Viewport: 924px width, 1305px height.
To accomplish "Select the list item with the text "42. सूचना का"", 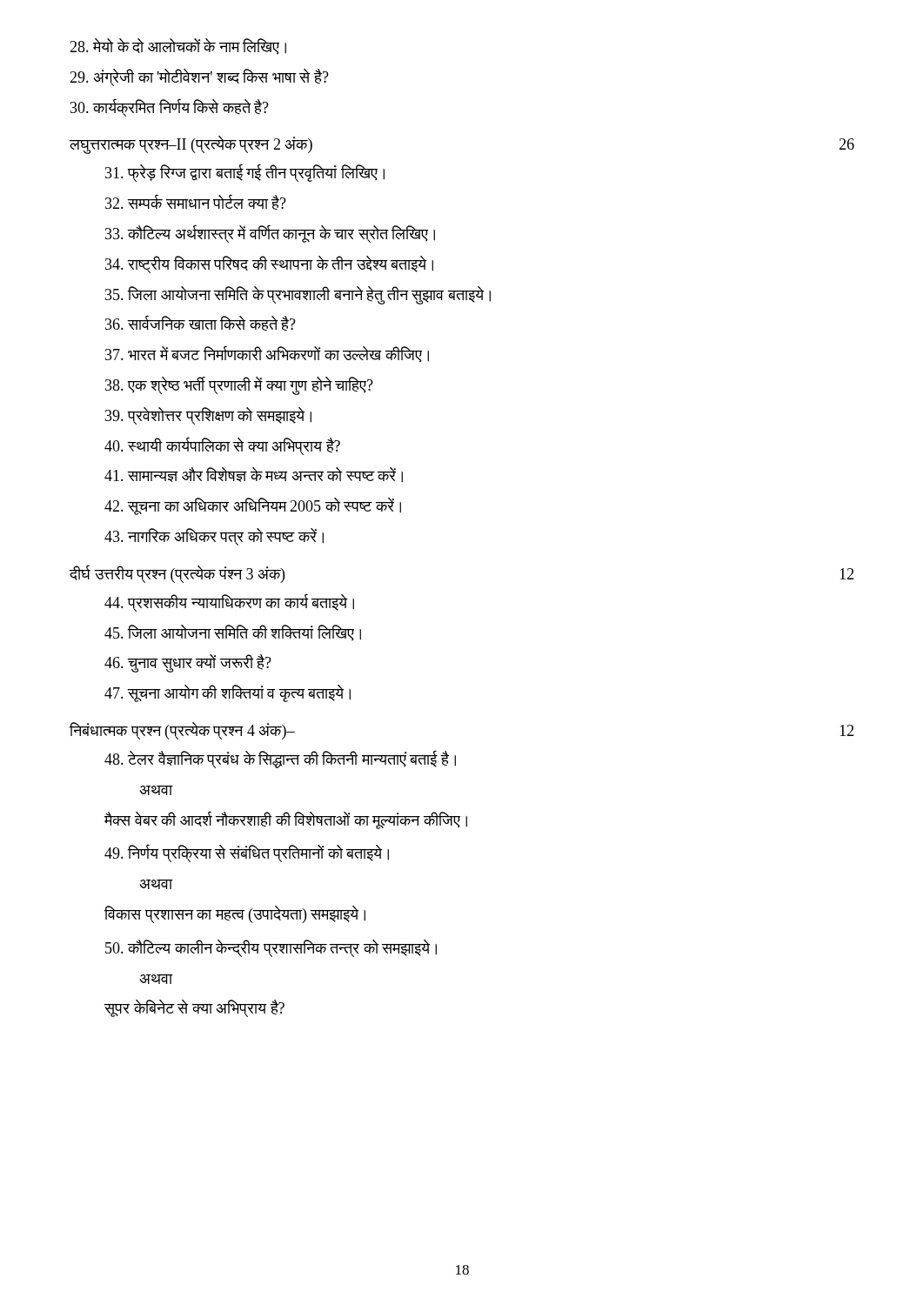I will [x=254, y=506].
